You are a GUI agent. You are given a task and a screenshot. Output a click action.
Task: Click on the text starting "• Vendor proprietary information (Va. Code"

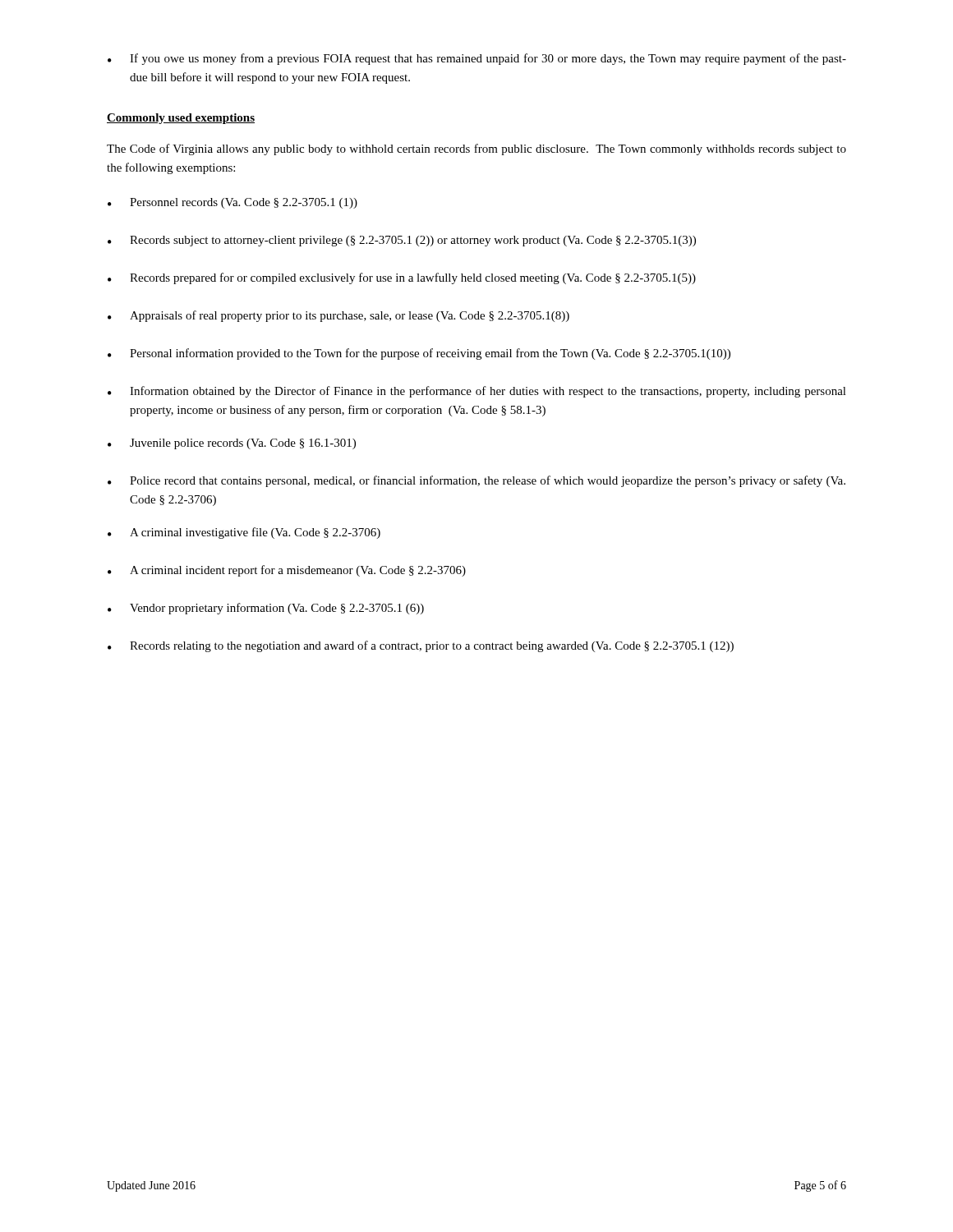266,609
